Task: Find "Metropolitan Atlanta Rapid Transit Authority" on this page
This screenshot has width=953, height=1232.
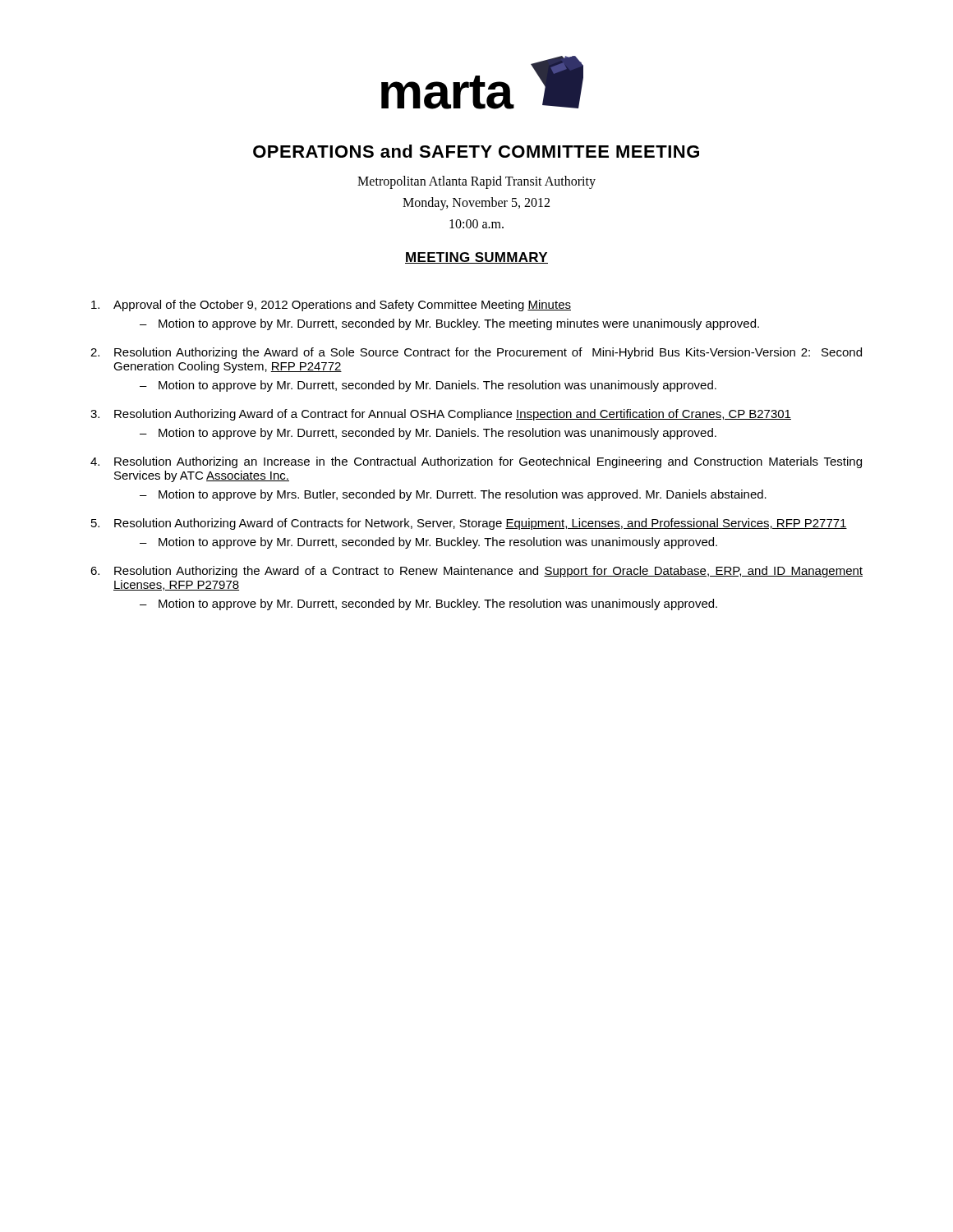Action: 476,181
